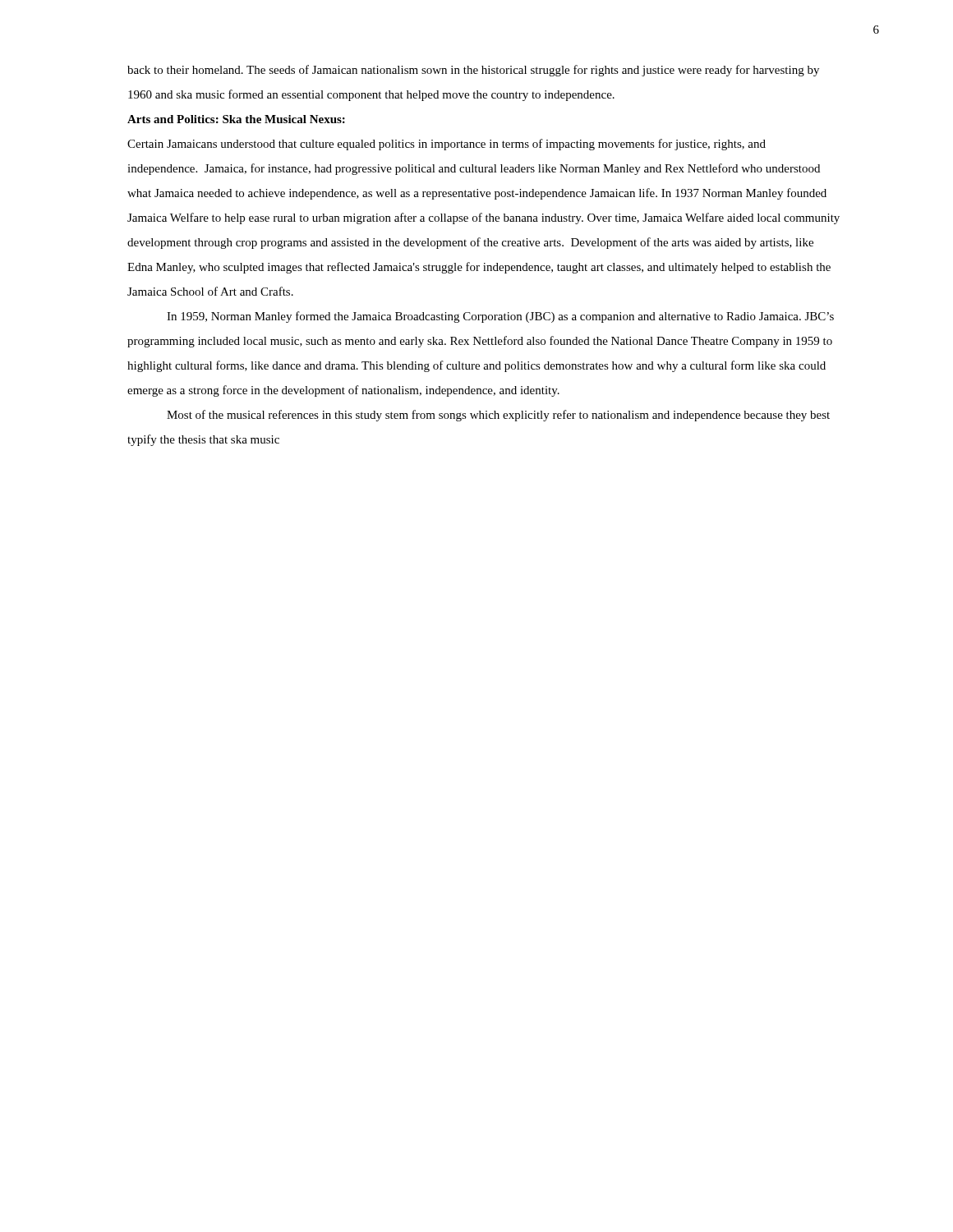This screenshot has height=1232, width=953.
Task: Locate the element starting "back to their homeland. The seeds of"
Action: (x=473, y=82)
